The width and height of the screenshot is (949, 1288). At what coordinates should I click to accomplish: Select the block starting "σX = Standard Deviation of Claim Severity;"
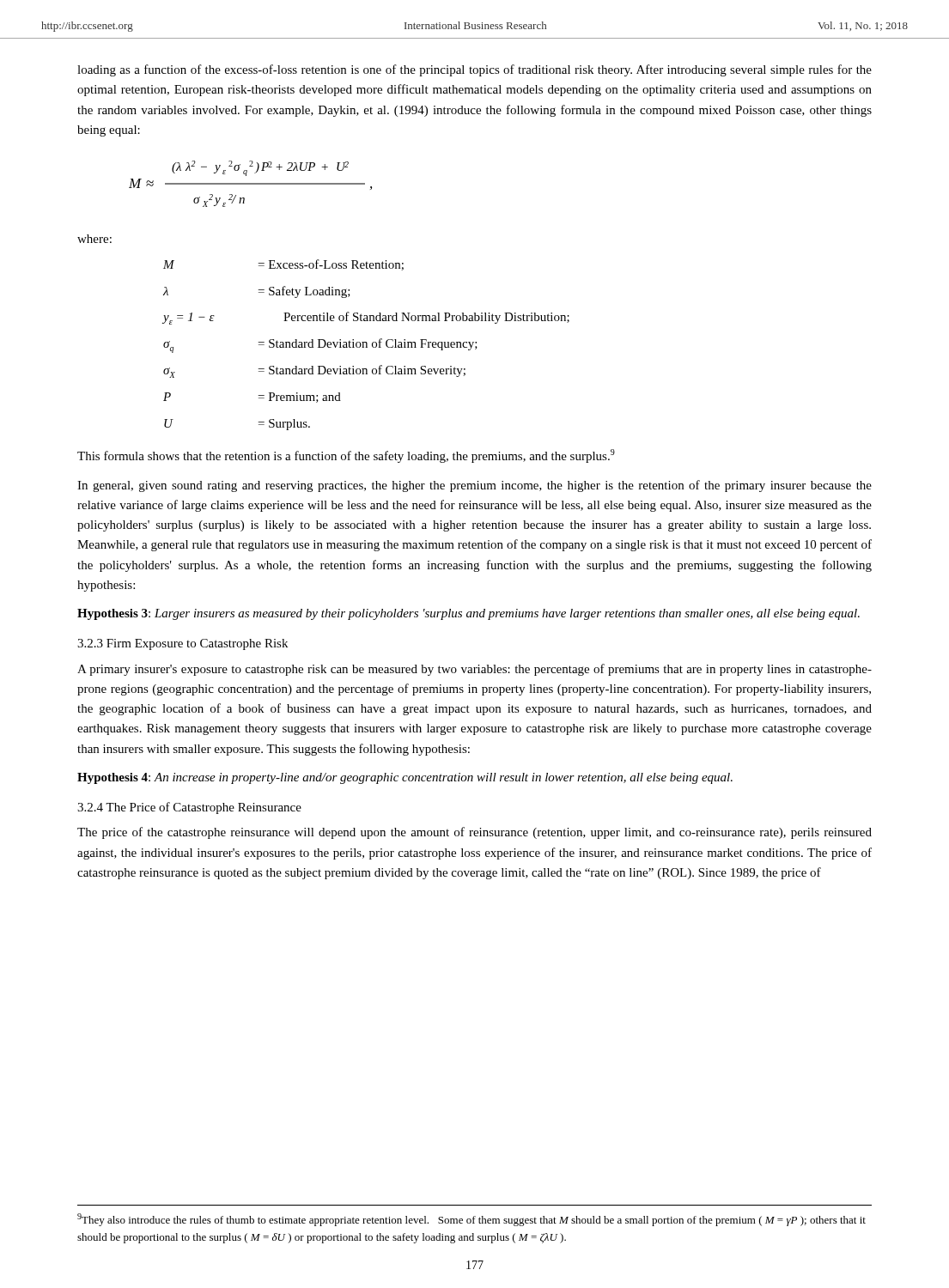coord(315,371)
